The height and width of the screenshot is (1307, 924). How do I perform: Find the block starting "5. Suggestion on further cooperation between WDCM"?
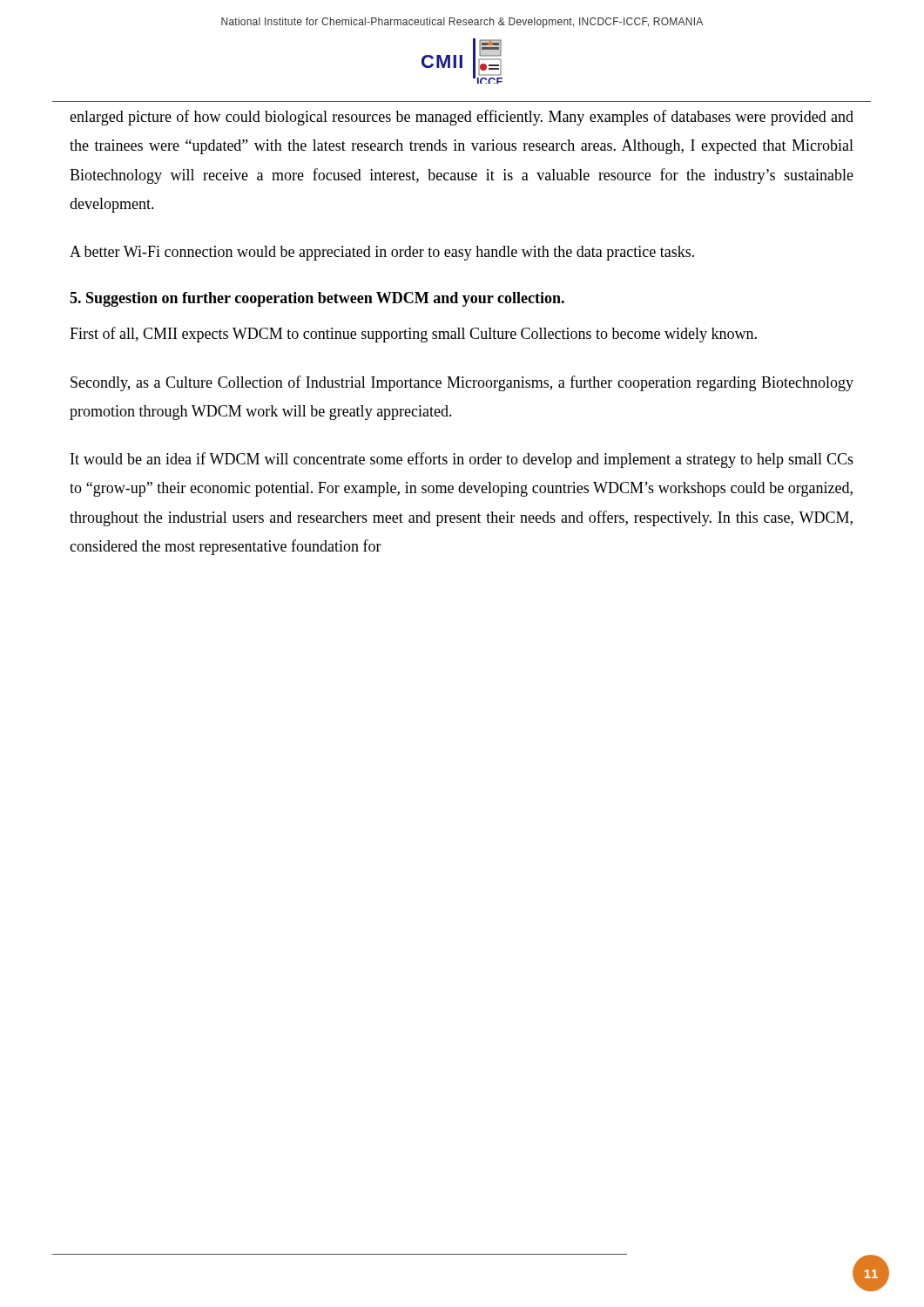[x=317, y=298]
